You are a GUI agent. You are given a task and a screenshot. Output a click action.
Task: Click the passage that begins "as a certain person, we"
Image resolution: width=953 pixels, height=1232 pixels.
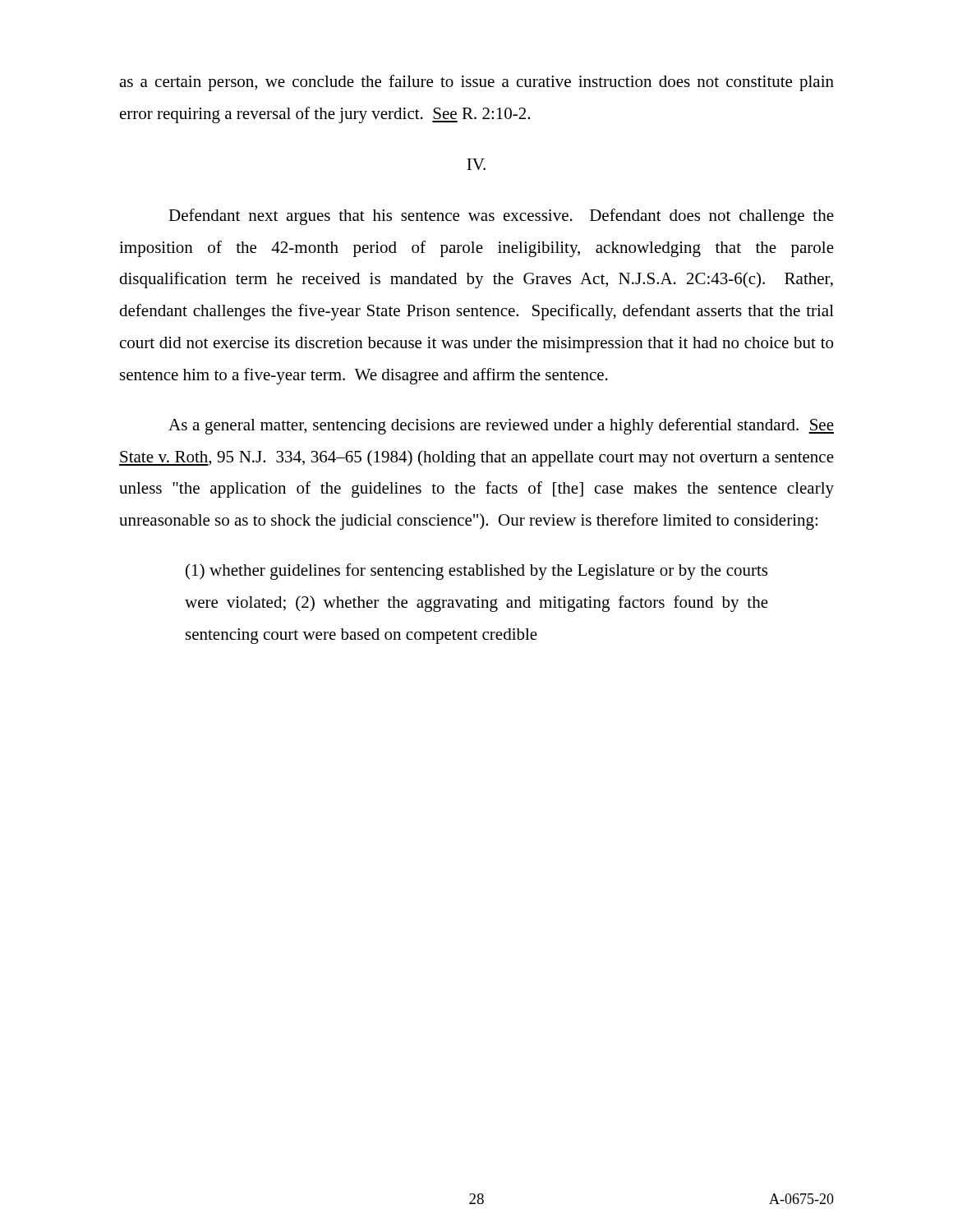coord(476,97)
